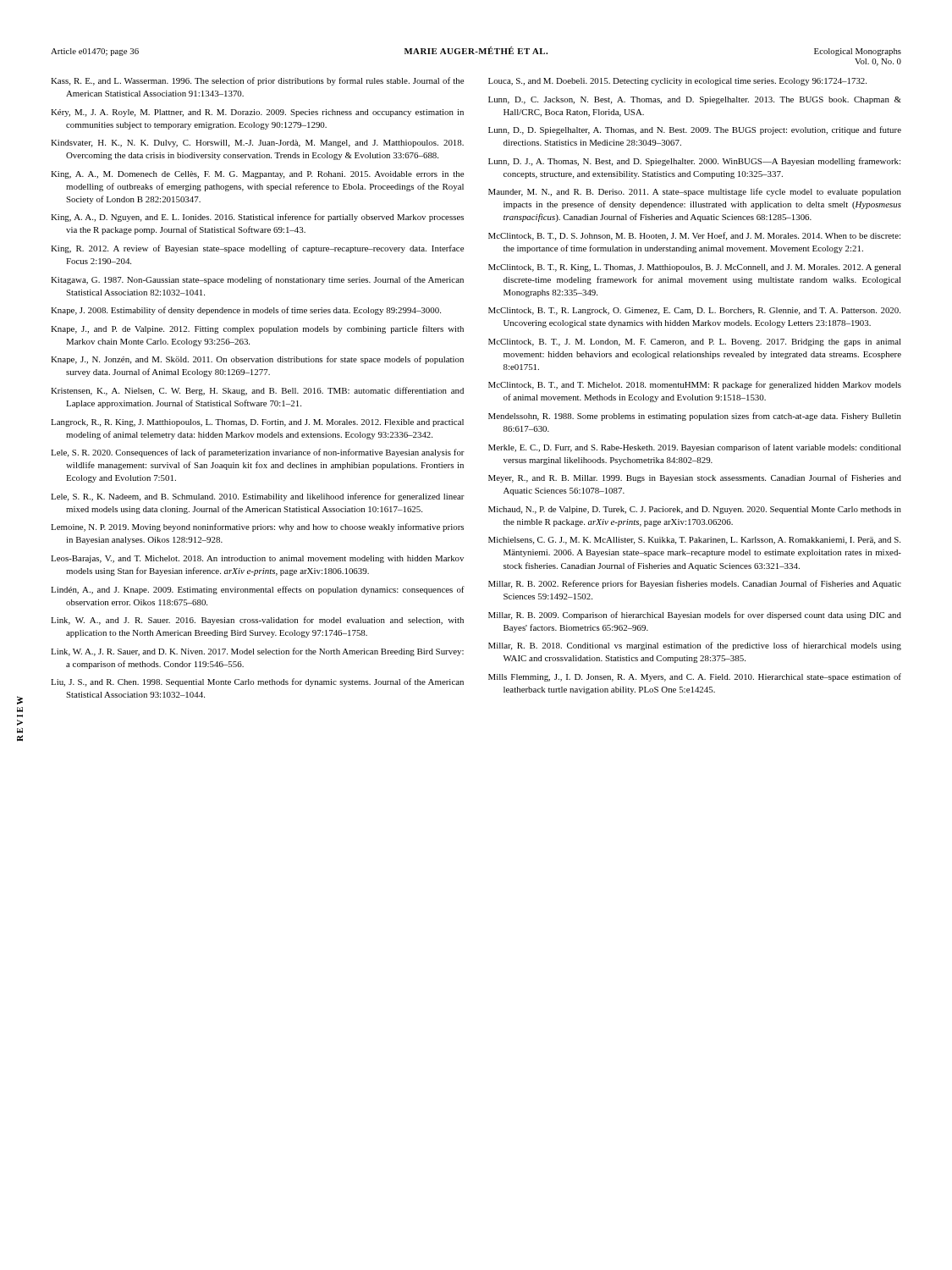Screen dimensions: 1270x952
Task: Find the element starting "Knape, J., N. Jonzén, and M."
Action: [257, 366]
